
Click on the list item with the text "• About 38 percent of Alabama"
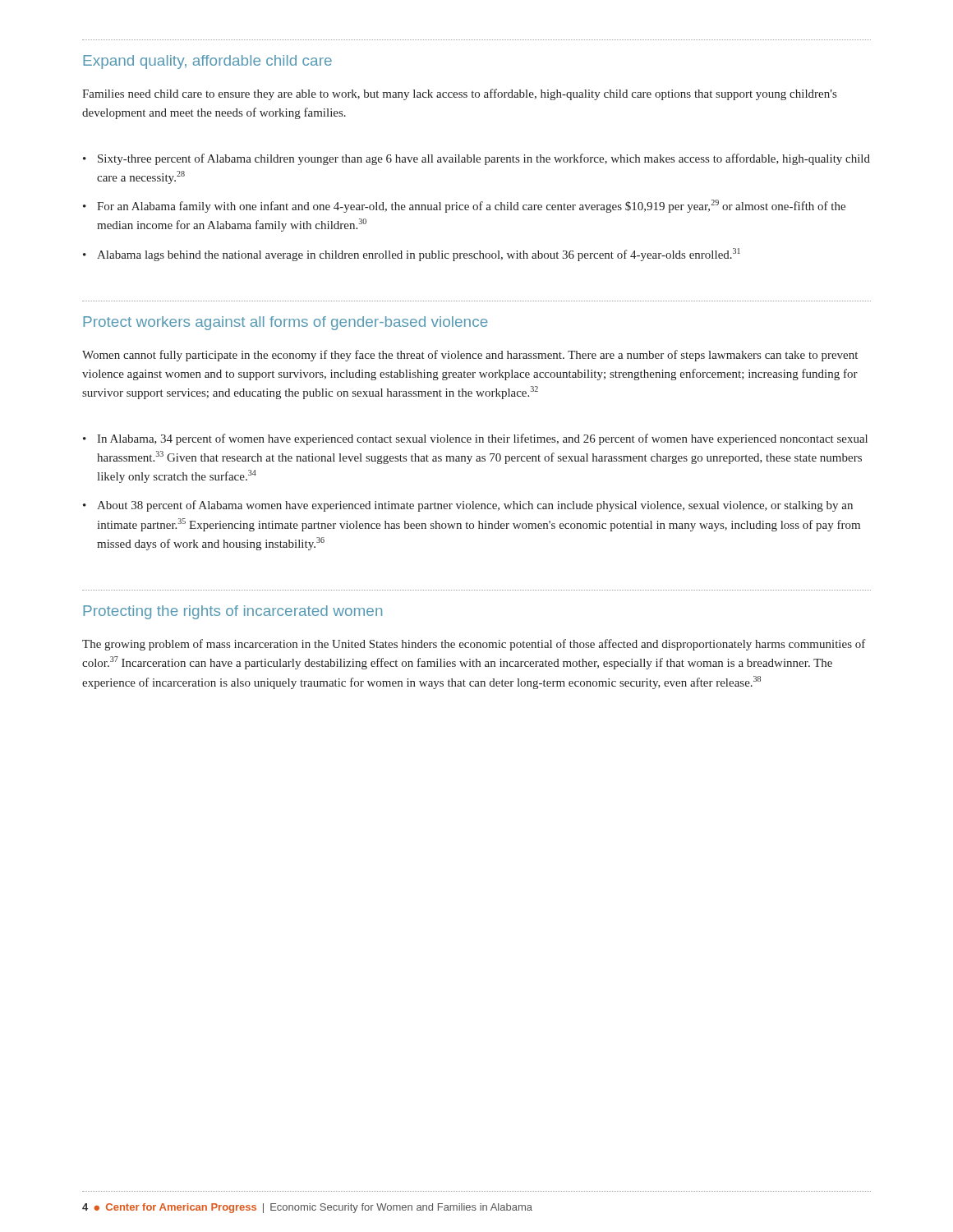point(476,525)
